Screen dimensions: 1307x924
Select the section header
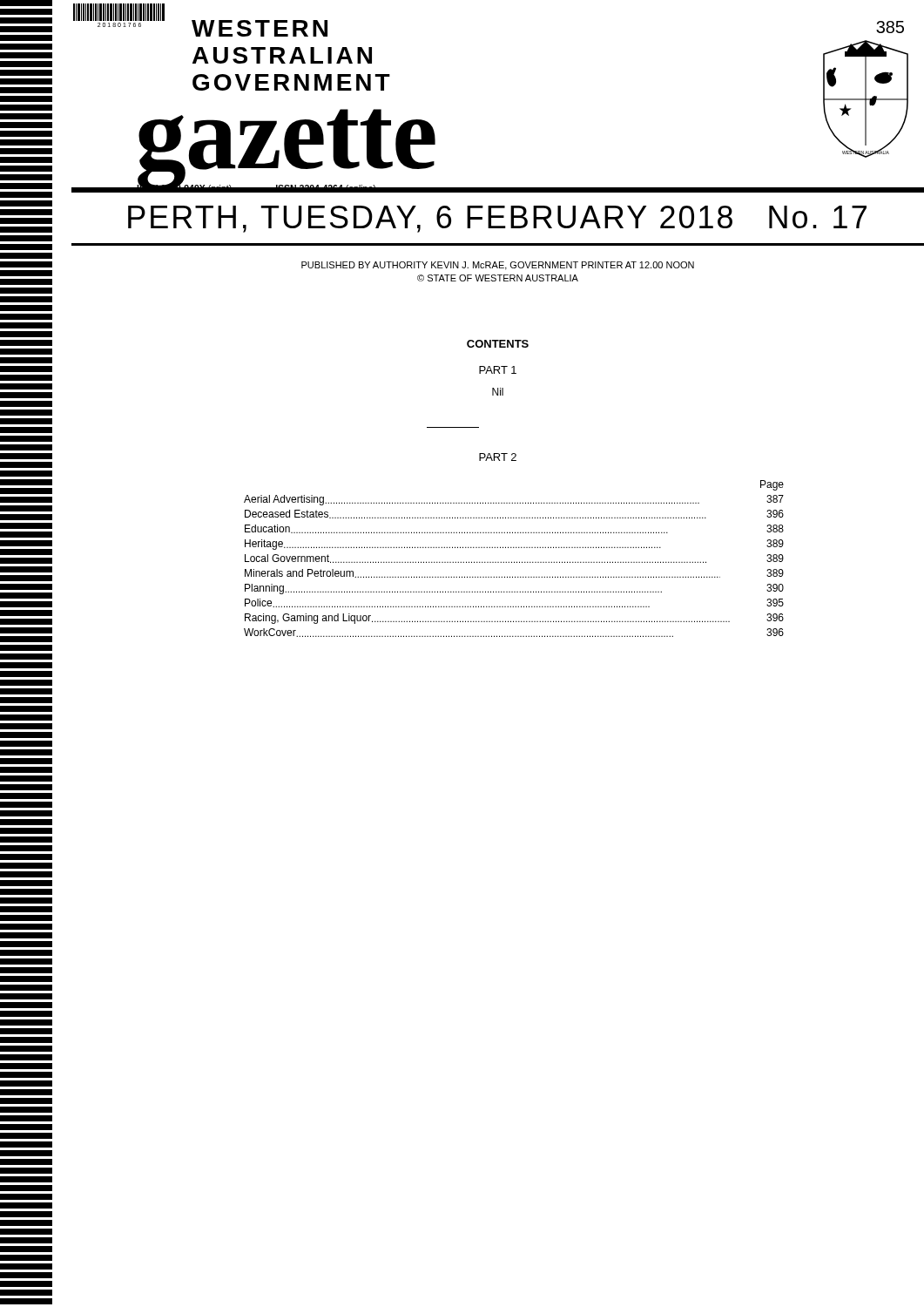click(498, 344)
